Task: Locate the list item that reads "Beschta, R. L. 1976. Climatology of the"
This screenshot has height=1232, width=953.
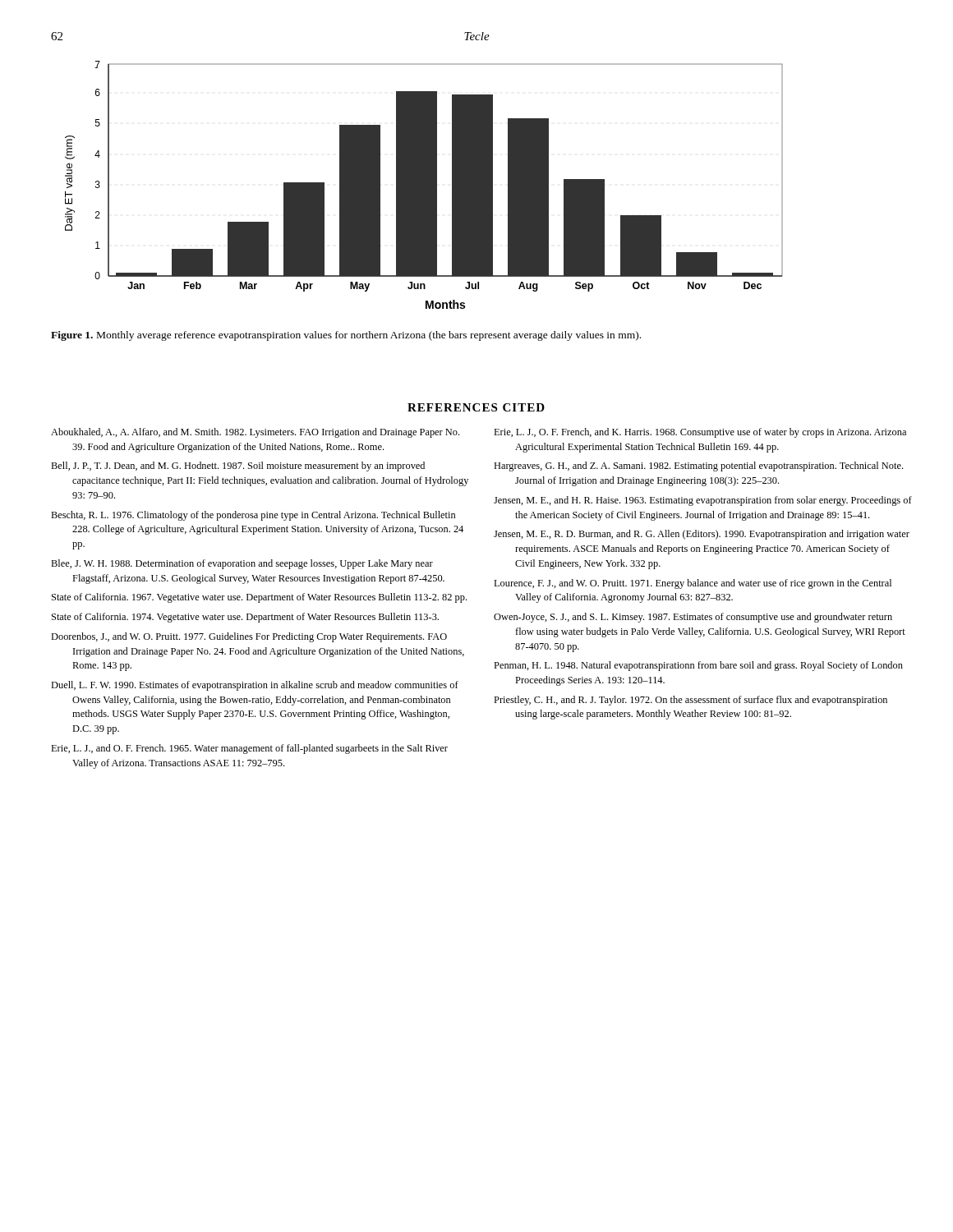Action: coord(257,529)
